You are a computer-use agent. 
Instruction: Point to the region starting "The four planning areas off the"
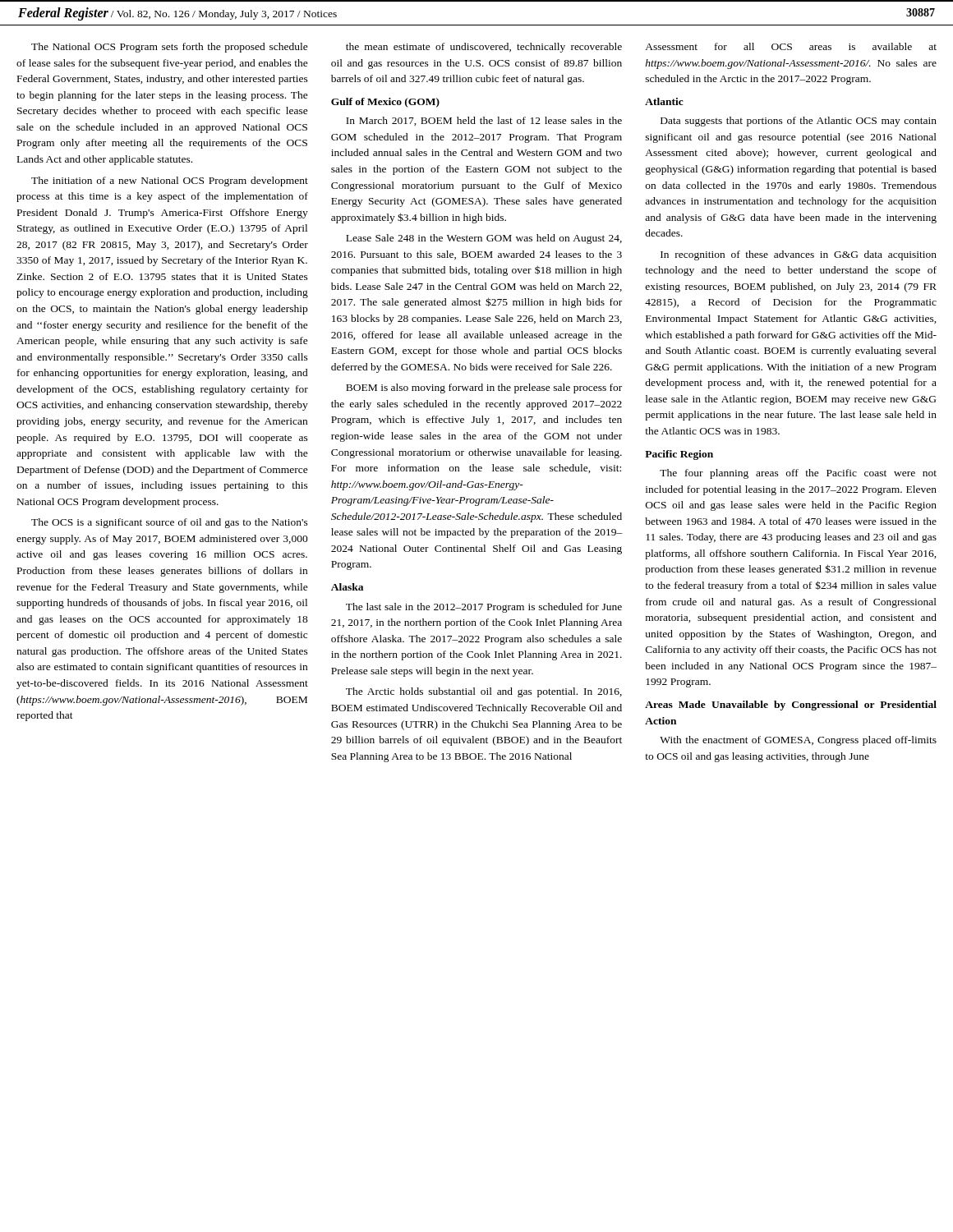(791, 577)
